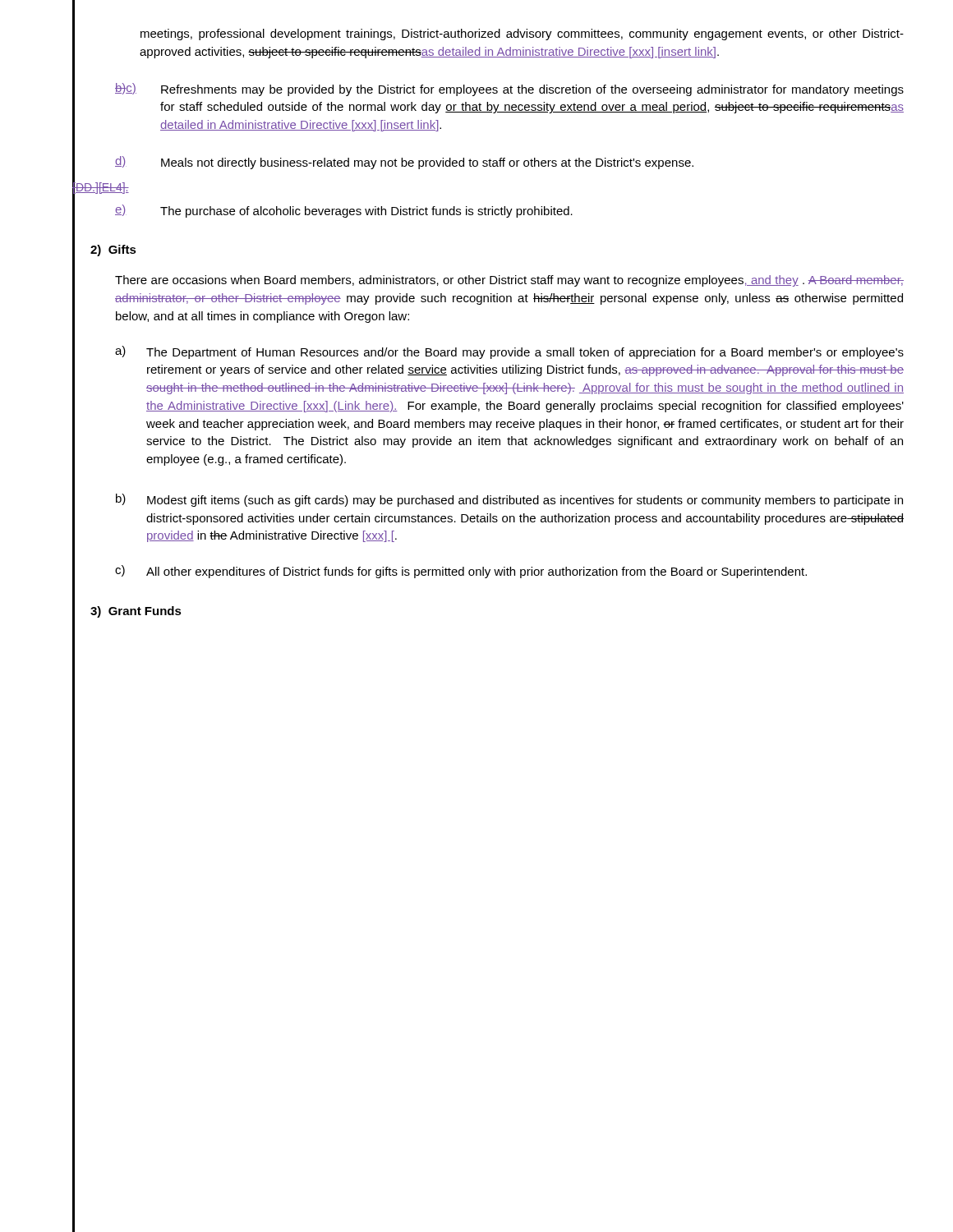Screen dimensions: 1232x953
Task: Where is the passage that starts "b)c) Refreshments may"?
Action: pyautogui.click(x=509, y=107)
